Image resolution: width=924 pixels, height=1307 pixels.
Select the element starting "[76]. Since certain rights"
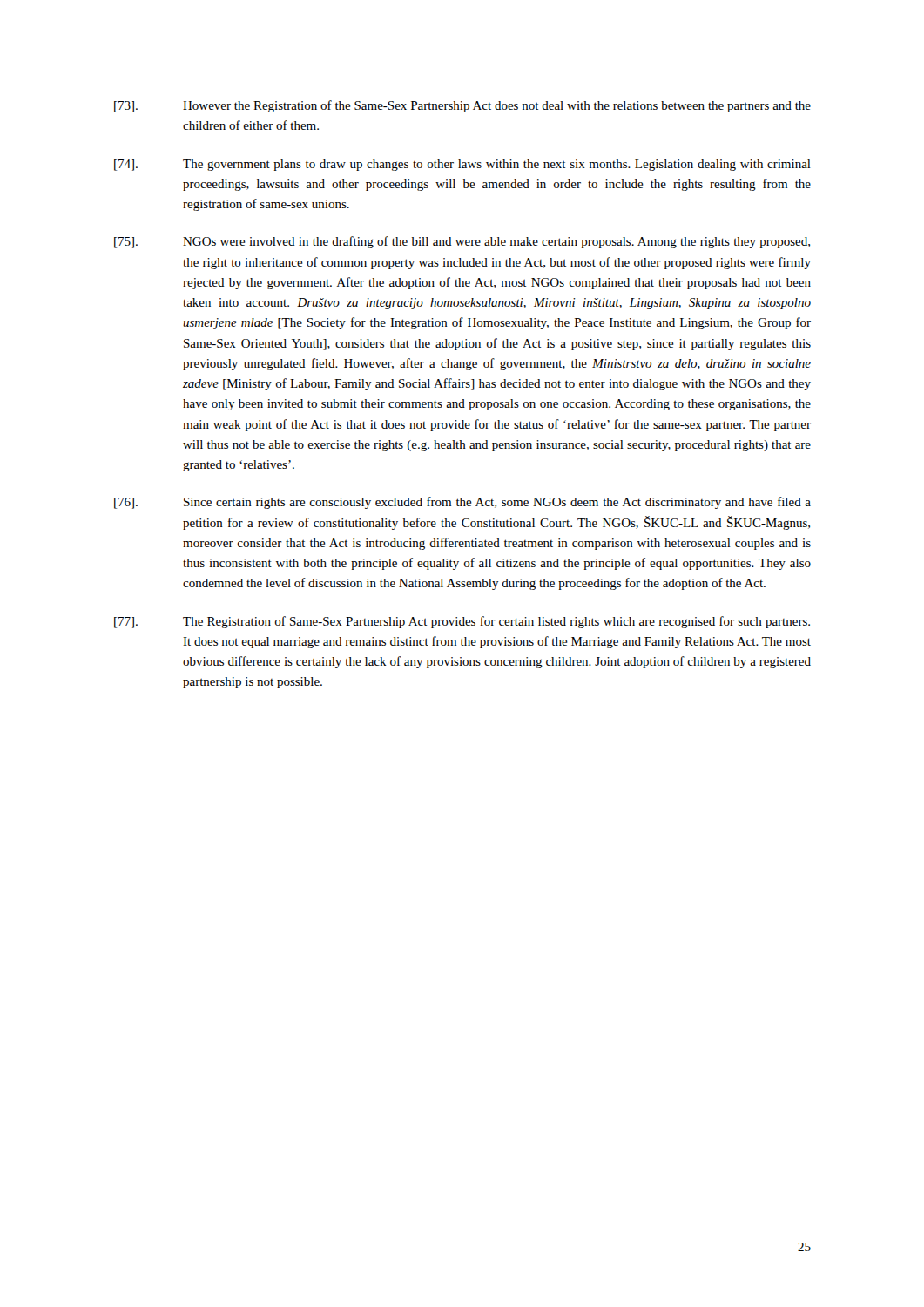tap(462, 543)
